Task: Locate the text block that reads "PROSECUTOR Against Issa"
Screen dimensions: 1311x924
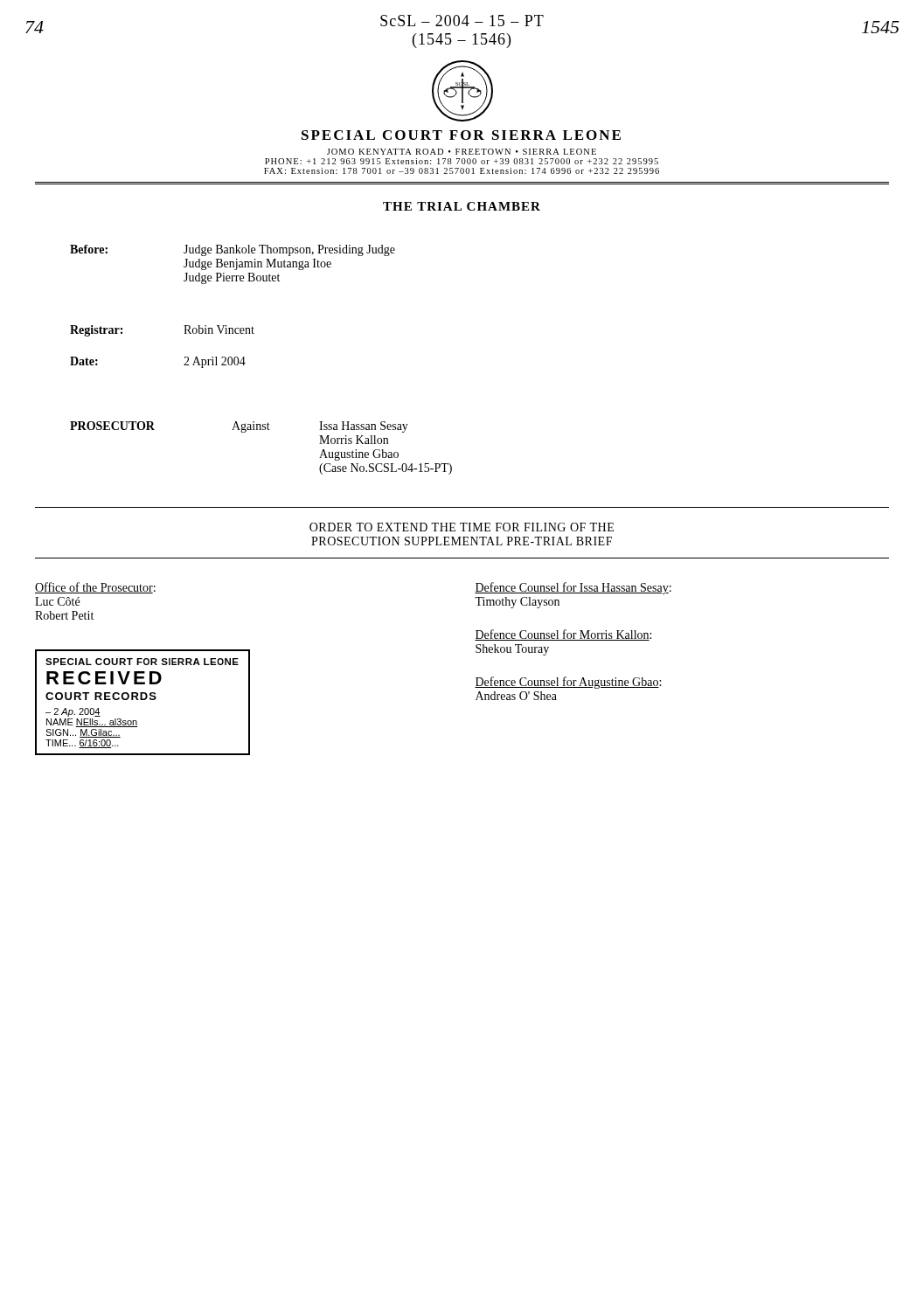Action: point(239,427)
